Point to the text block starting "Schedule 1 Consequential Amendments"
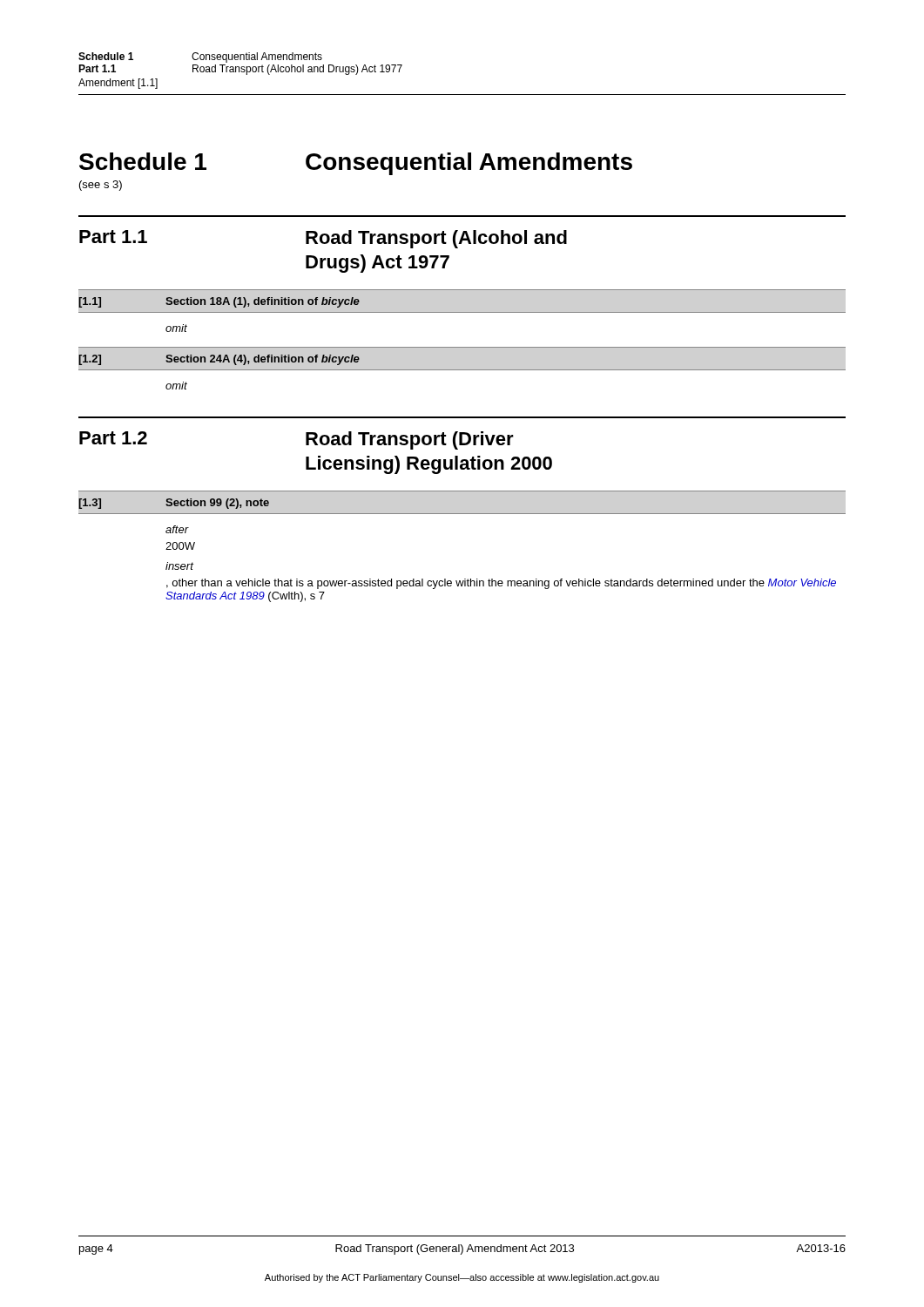Screen dimensions: 1307x924 point(356,162)
